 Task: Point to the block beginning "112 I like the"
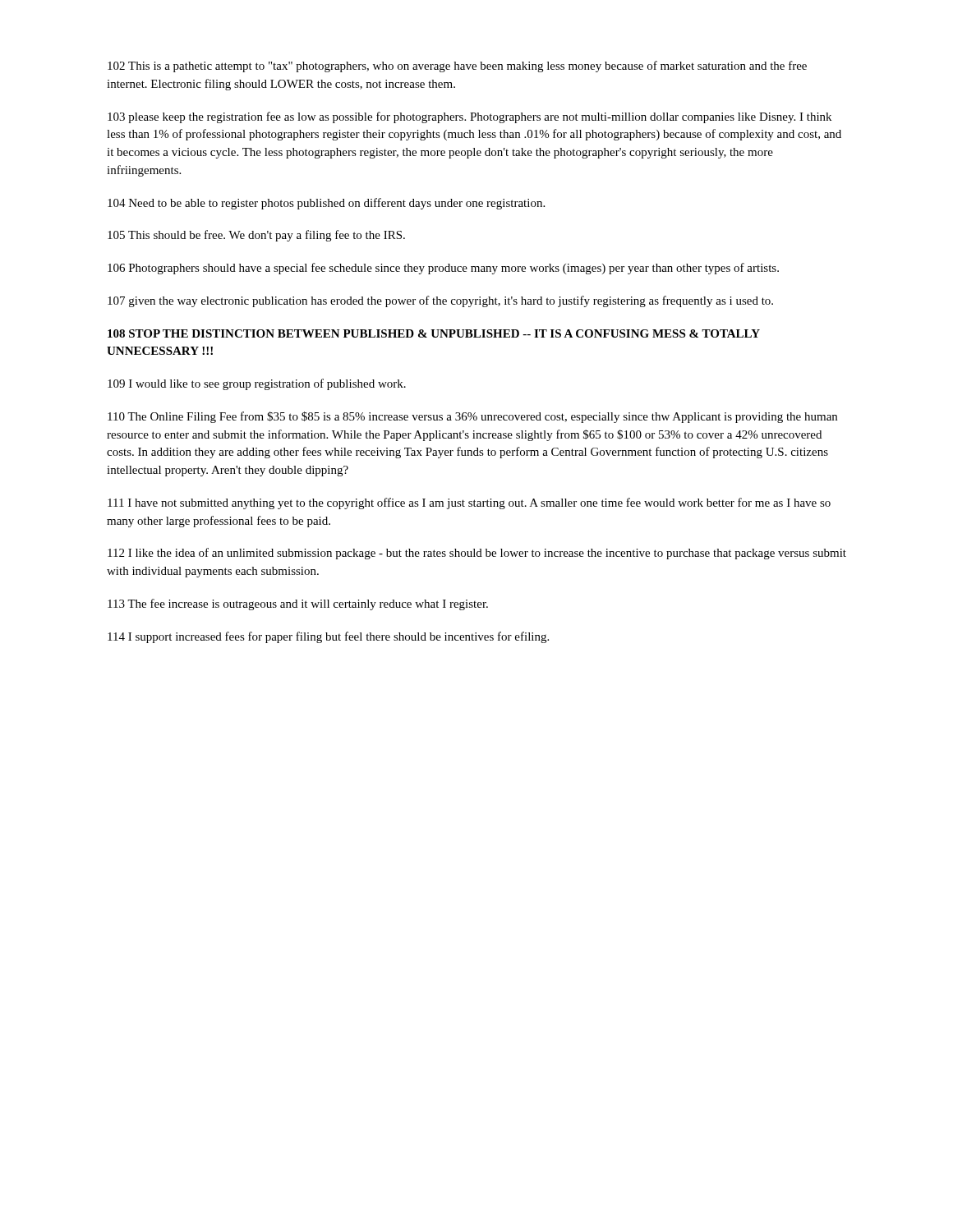tap(476, 562)
